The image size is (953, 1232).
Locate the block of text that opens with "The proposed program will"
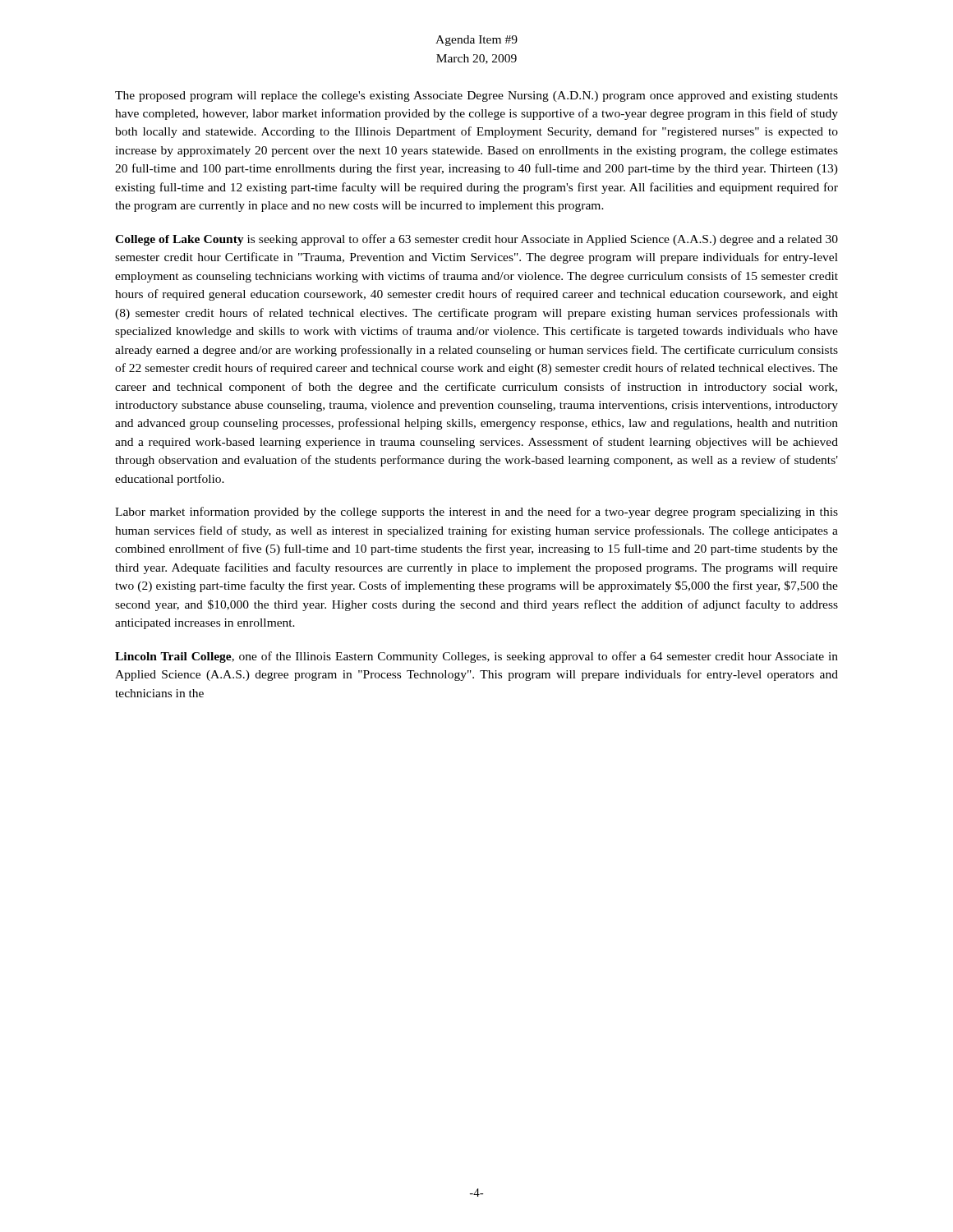(476, 150)
